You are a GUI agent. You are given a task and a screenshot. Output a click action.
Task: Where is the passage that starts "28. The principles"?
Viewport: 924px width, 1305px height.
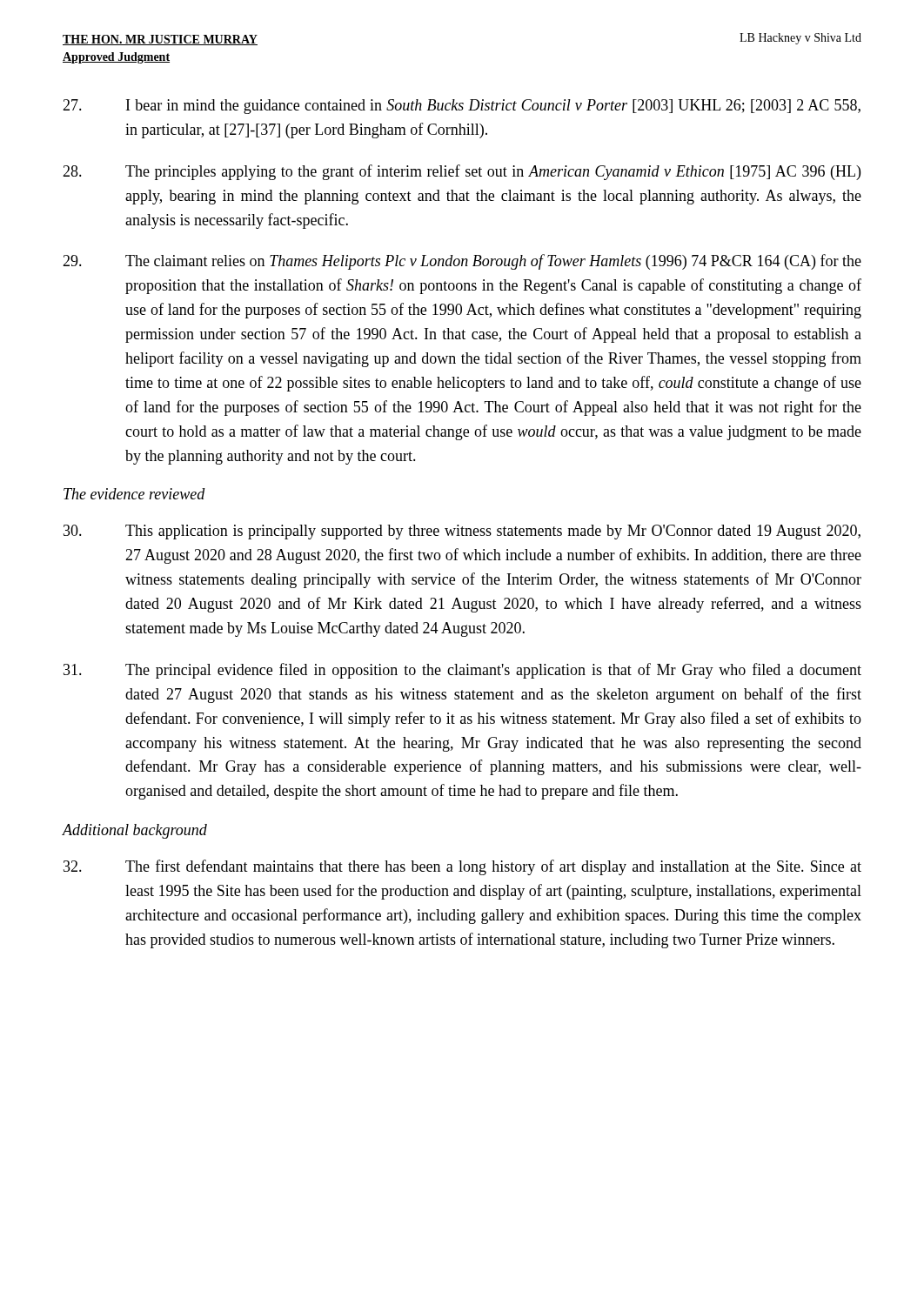click(x=462, y=196)
